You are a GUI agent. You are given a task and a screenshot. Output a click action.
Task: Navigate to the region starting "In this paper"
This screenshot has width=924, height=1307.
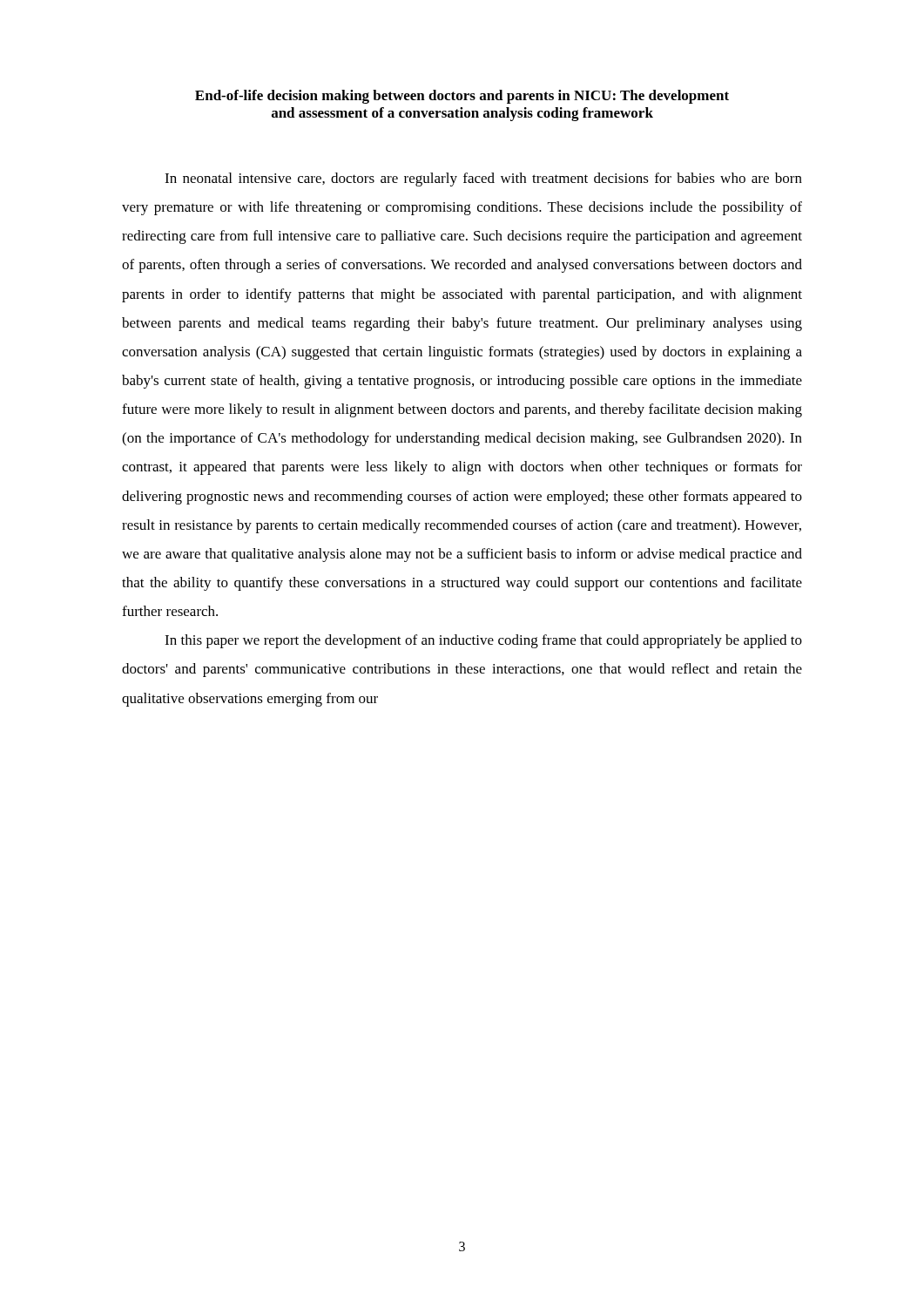coord(462,669)
